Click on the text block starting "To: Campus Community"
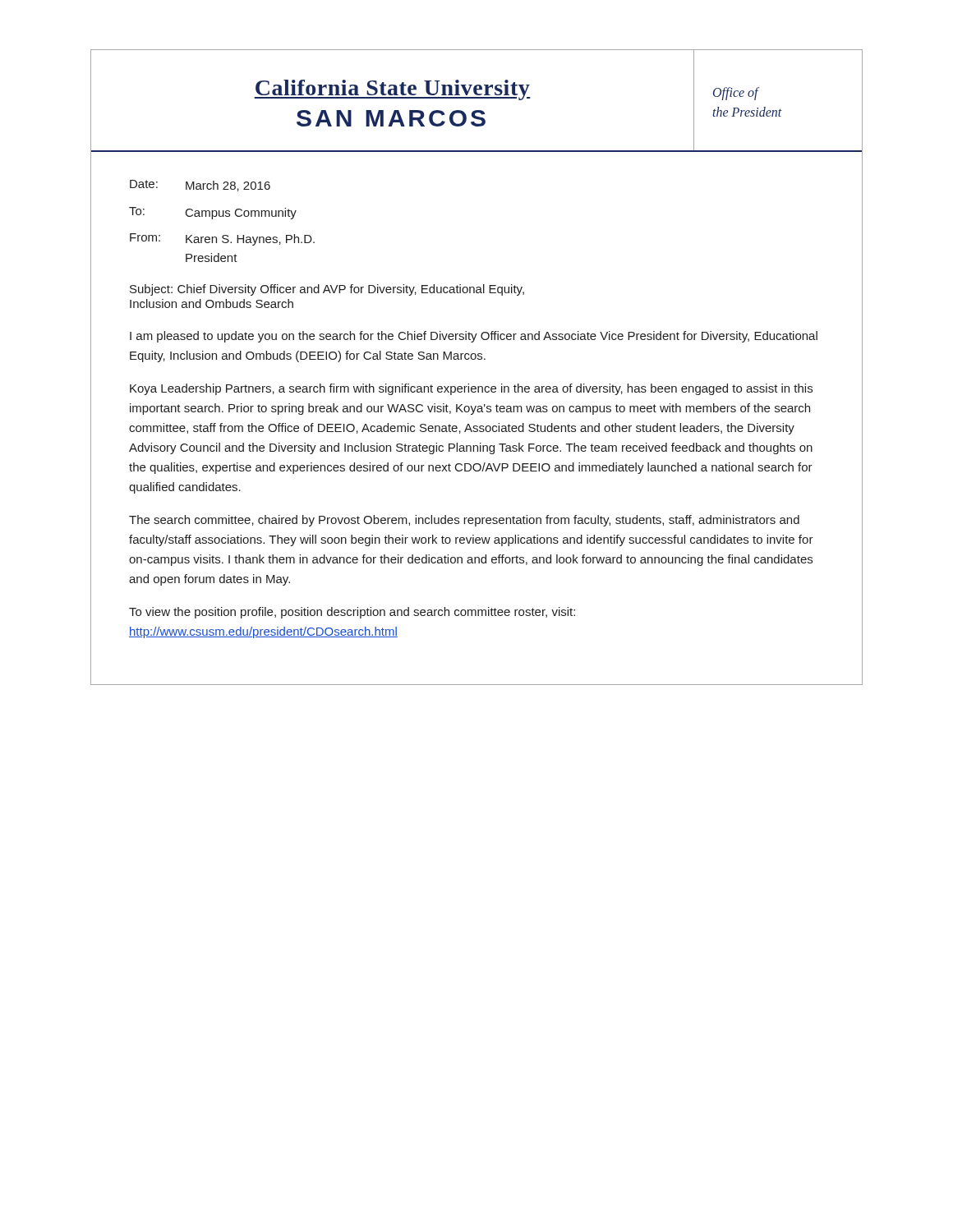This screenshot has width=953, height=1232. pyautogui.click(x=213, y=213)
